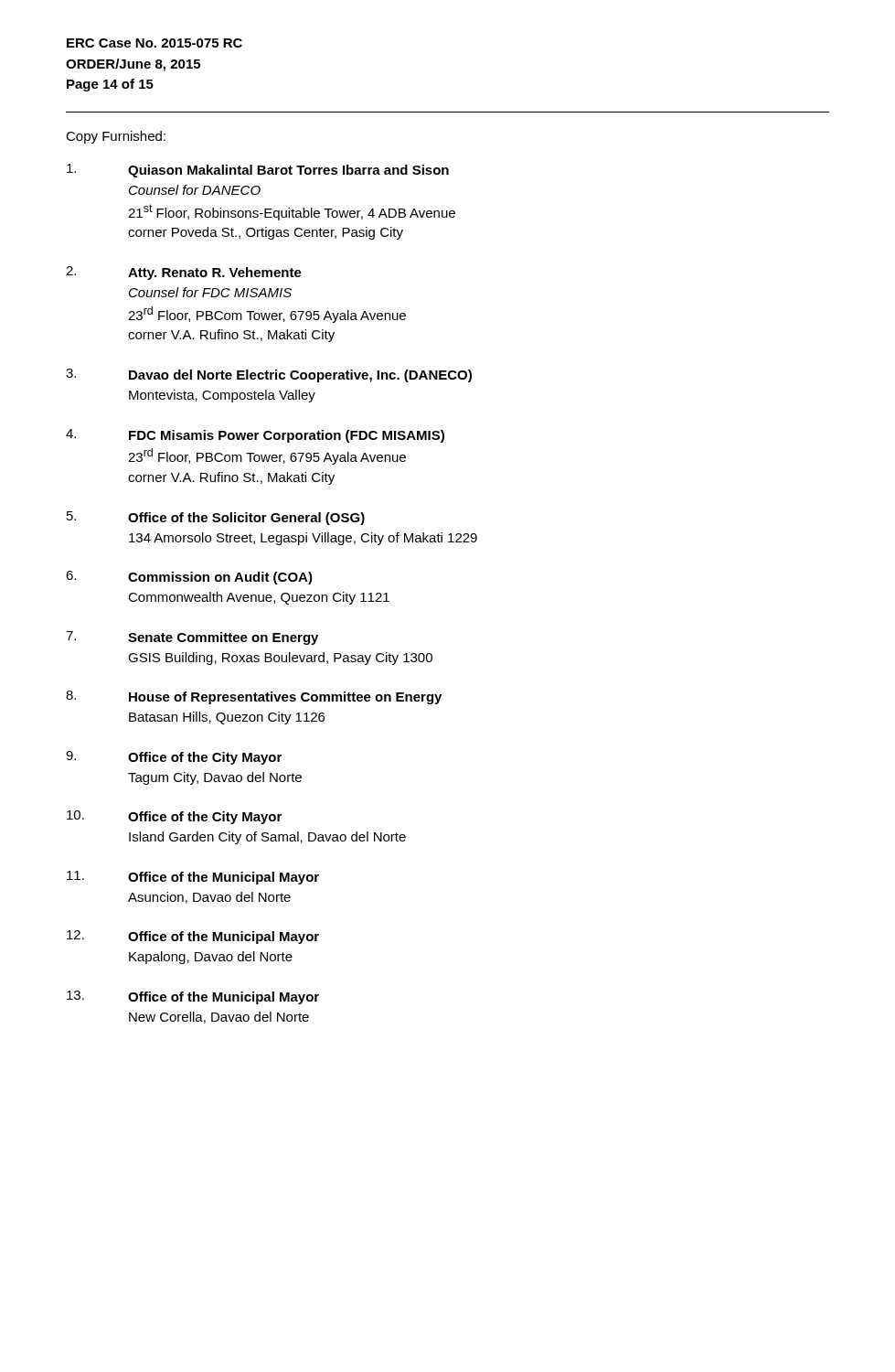This screenshot has height=1372, width=895.
Task: Find the block on this page that starts "12. Office of the Municipal Mayor Kapalong,"
Action: coord(193,937)
